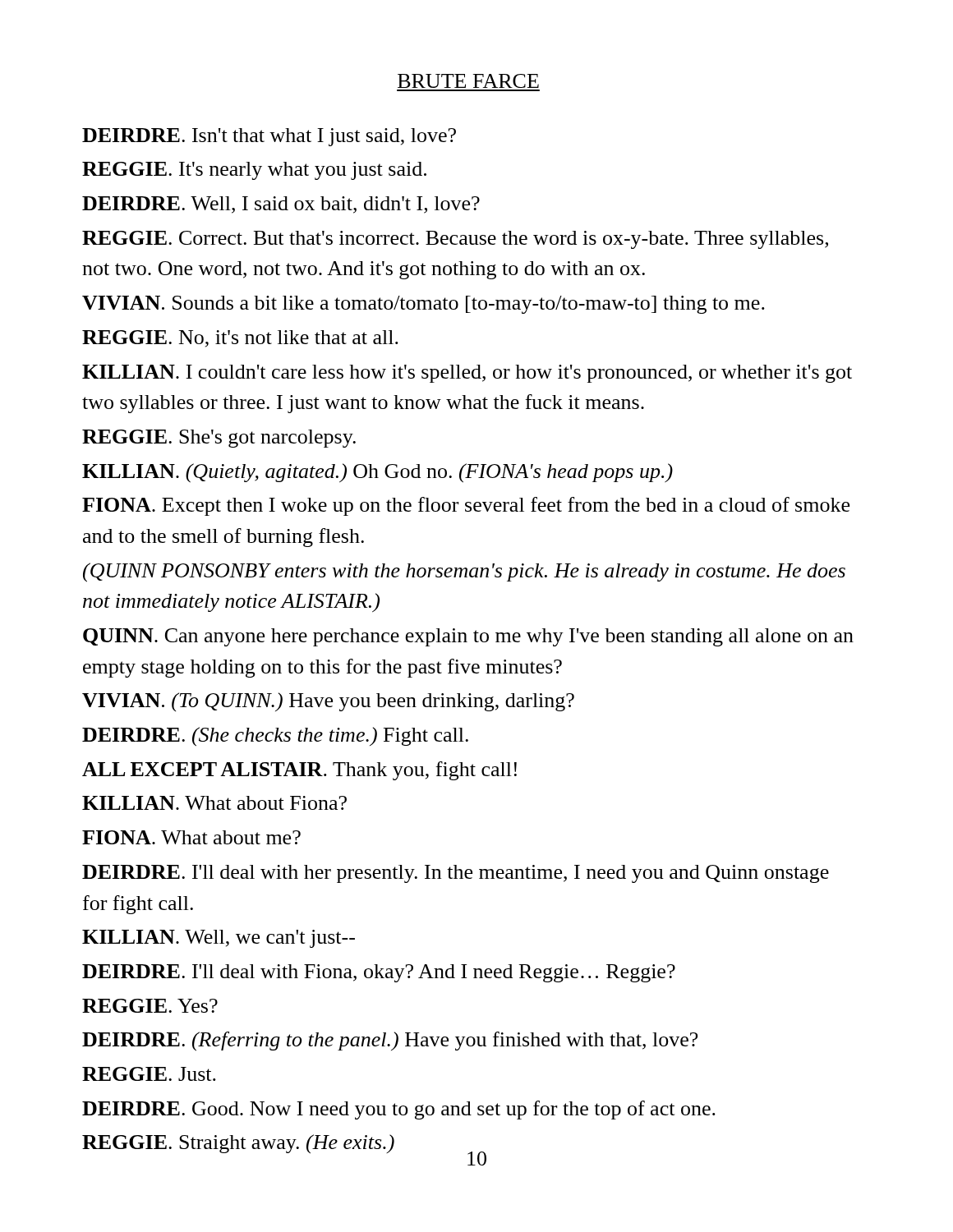Find the region starting "BRUTE FARCE"
This screenshot has height=1232, width=953.
point(468,81)
